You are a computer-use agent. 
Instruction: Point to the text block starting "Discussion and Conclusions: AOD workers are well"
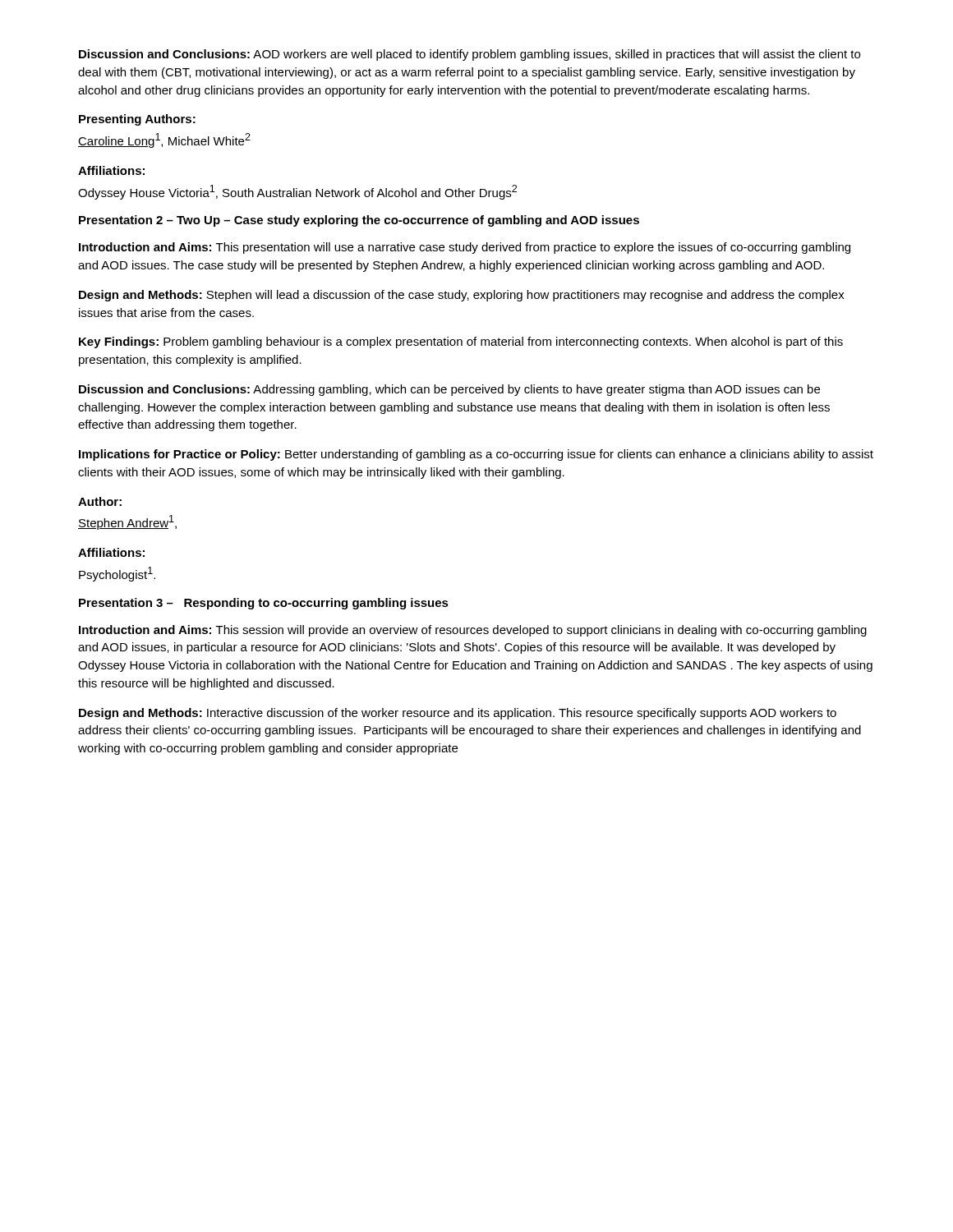point(469,72)
